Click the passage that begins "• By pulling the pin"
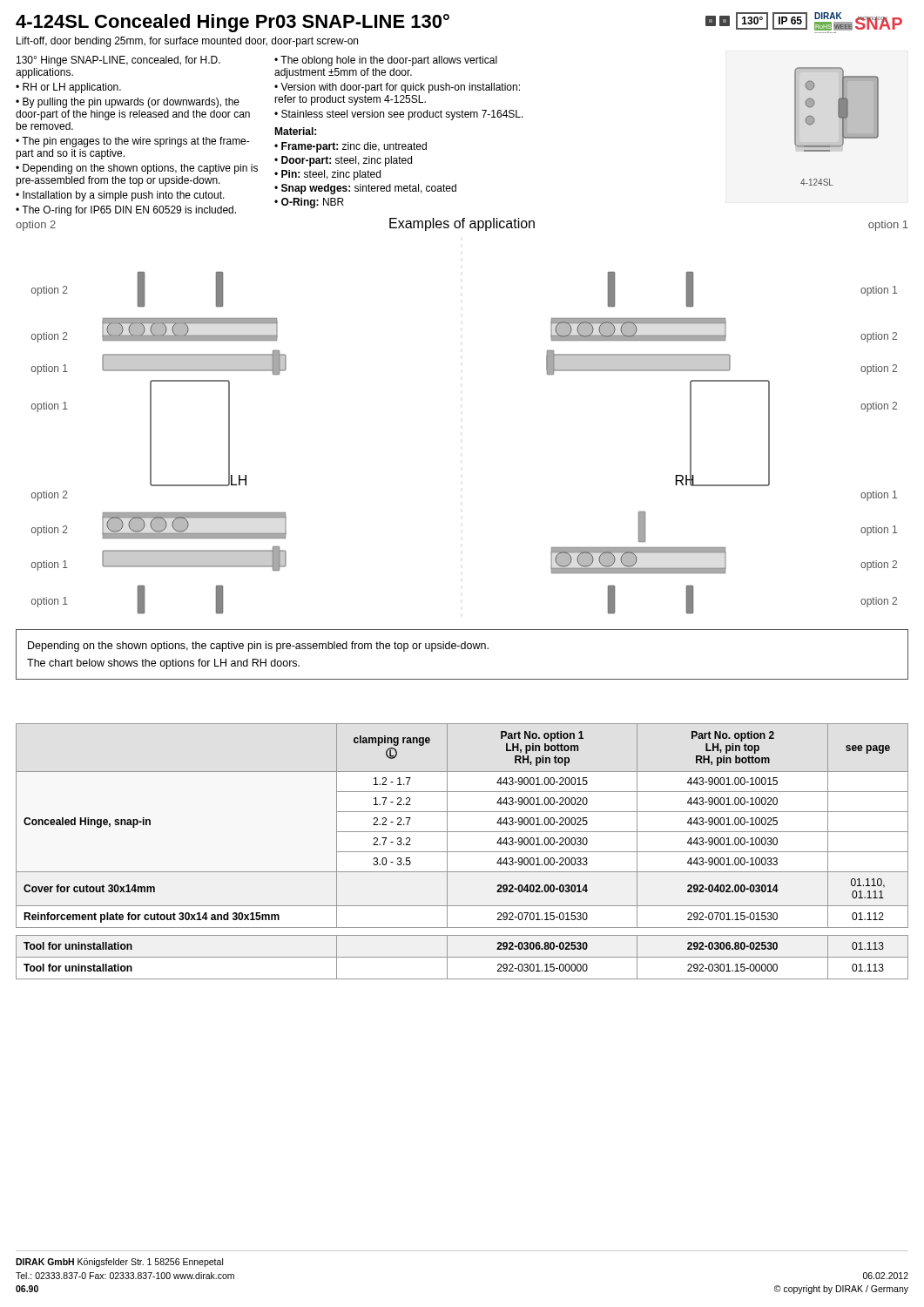 (133, 114)
